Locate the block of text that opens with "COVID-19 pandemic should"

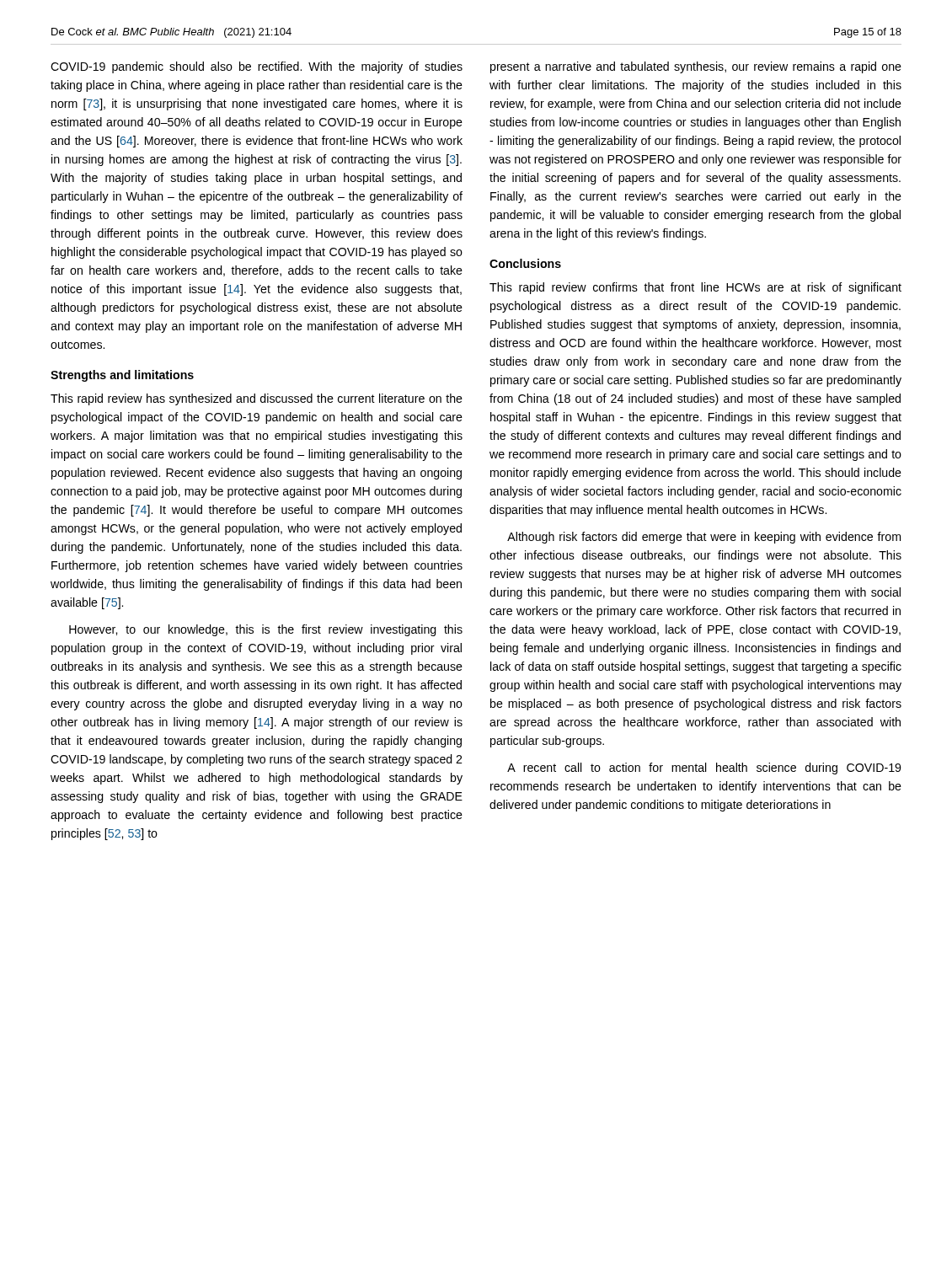257,206
